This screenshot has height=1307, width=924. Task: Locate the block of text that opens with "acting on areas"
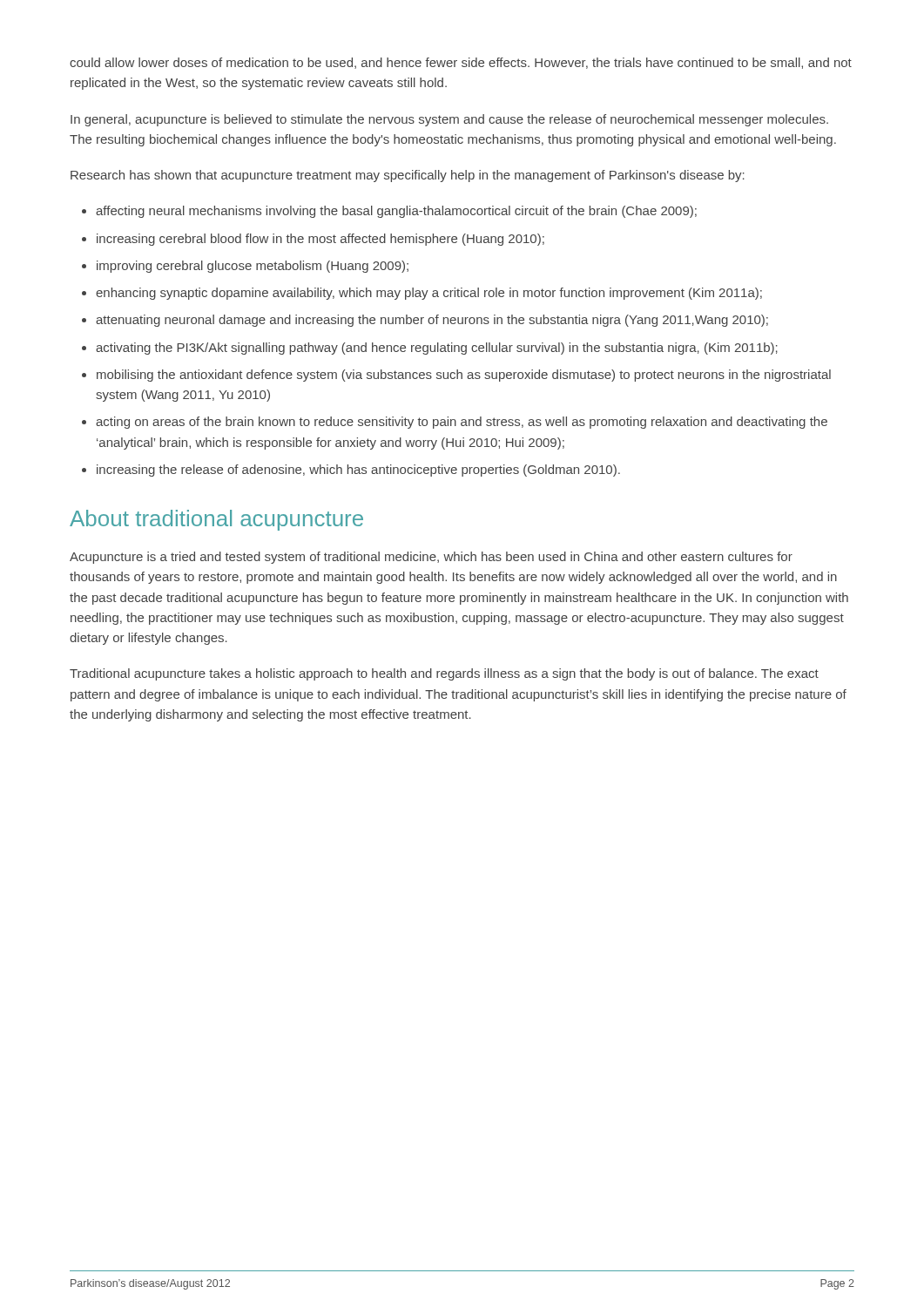point(475,432)
